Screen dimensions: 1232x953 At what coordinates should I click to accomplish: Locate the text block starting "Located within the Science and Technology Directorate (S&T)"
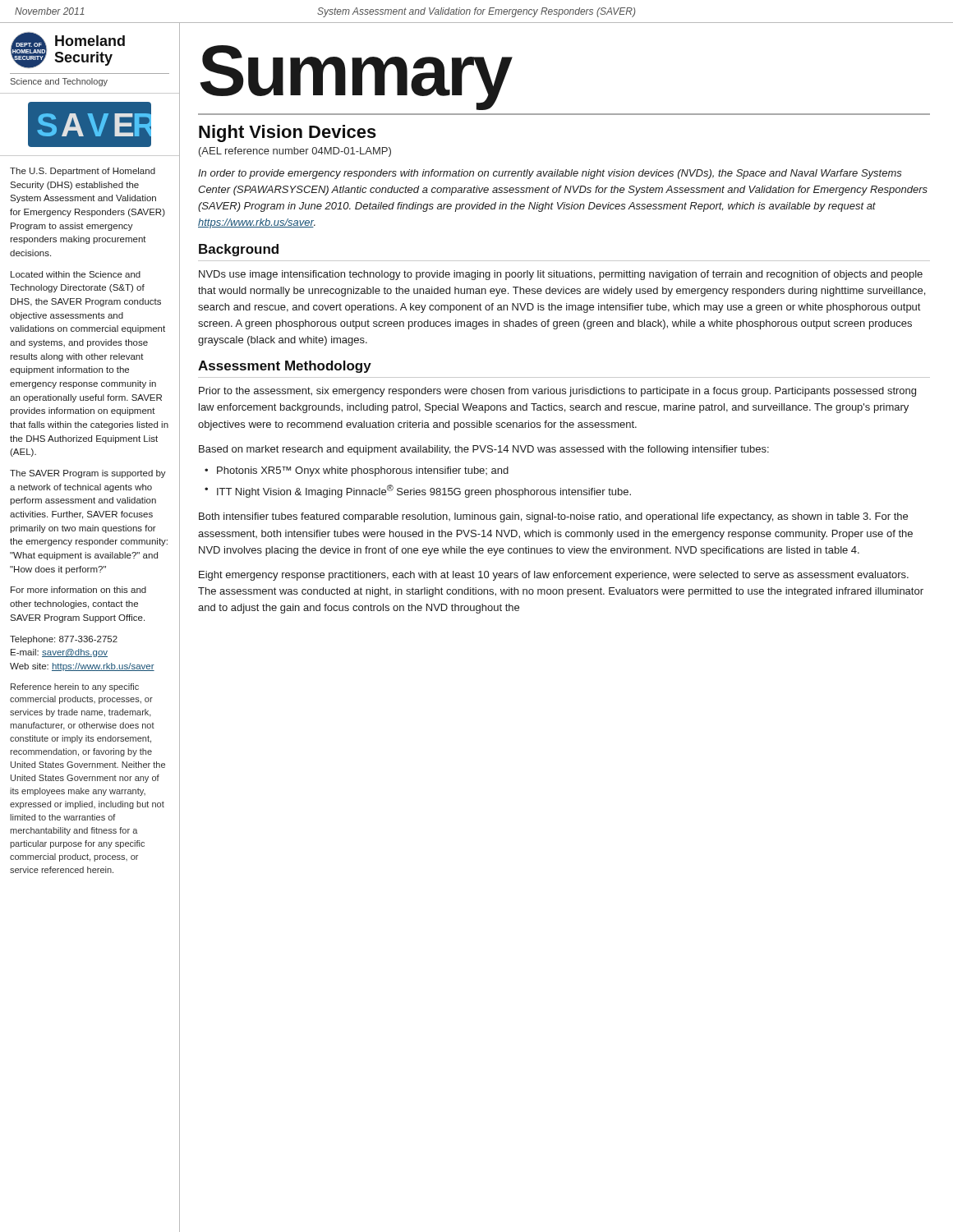pyautogui.click(x=89, y=363)
